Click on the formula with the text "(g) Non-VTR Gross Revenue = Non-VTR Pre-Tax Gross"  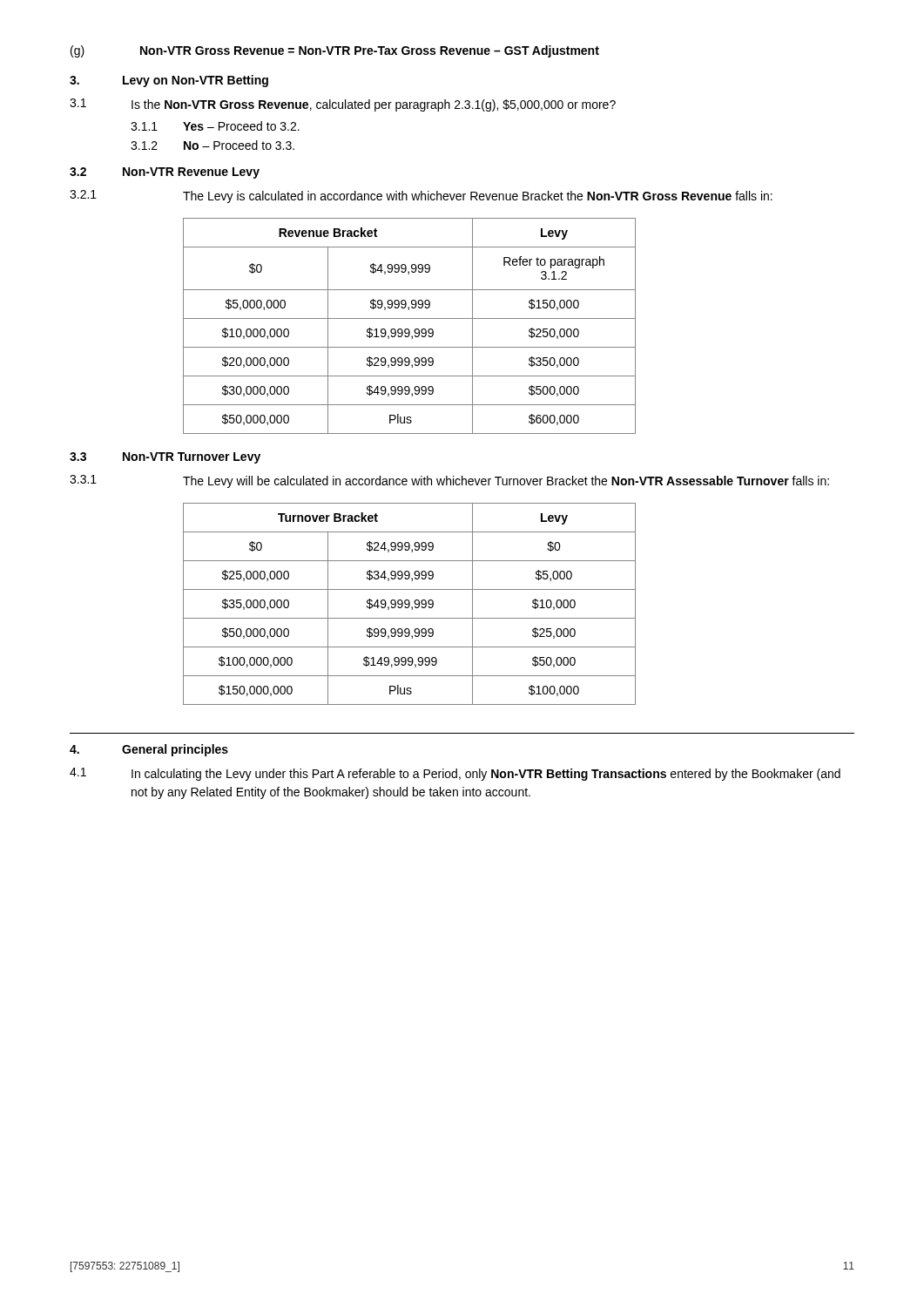point(334,51)
